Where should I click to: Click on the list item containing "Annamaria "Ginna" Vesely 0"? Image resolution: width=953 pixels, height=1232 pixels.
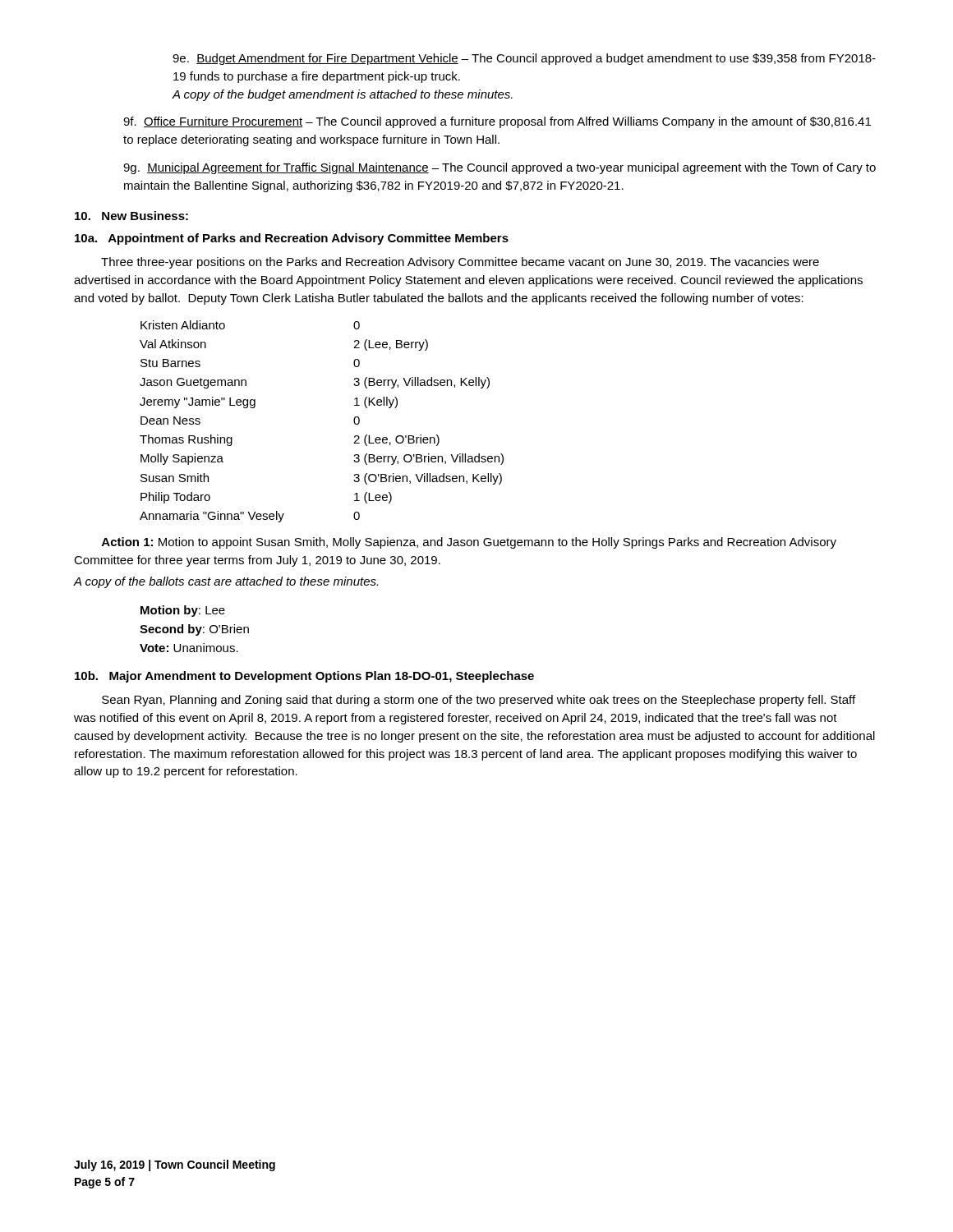coord(250,517)
